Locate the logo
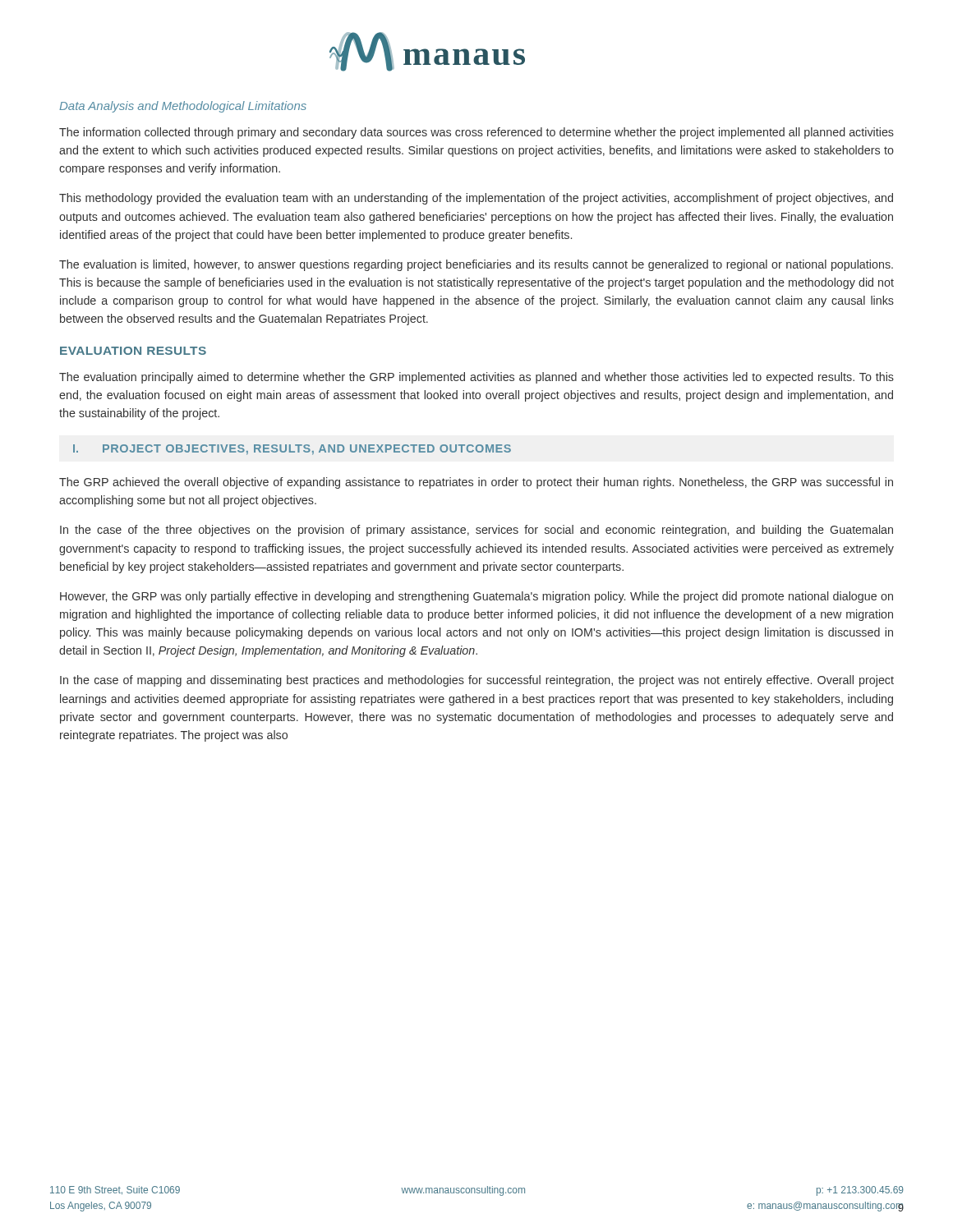 tap(476, 53)
